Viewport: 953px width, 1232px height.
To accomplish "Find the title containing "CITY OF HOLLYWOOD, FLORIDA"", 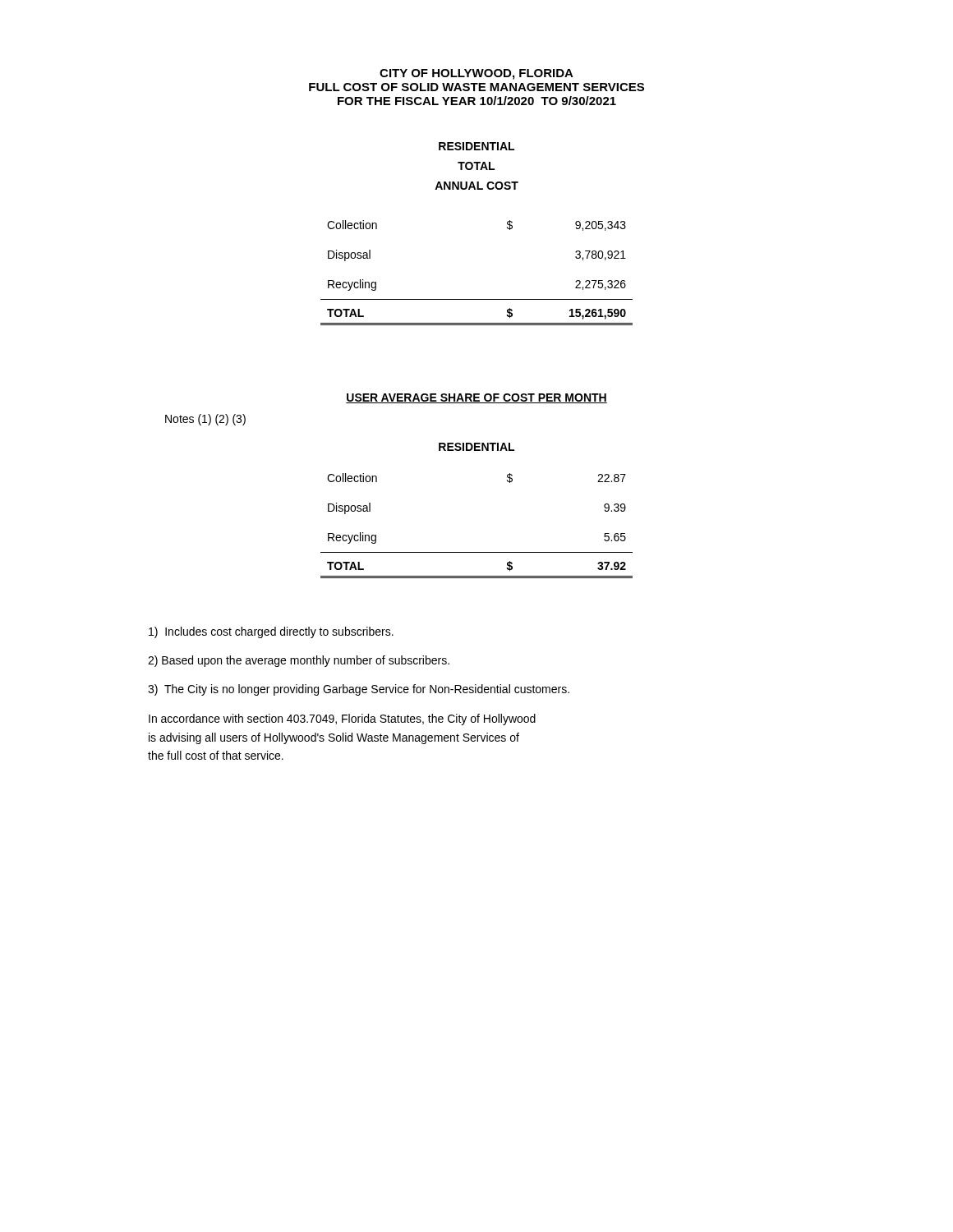I will pos(476,87).
